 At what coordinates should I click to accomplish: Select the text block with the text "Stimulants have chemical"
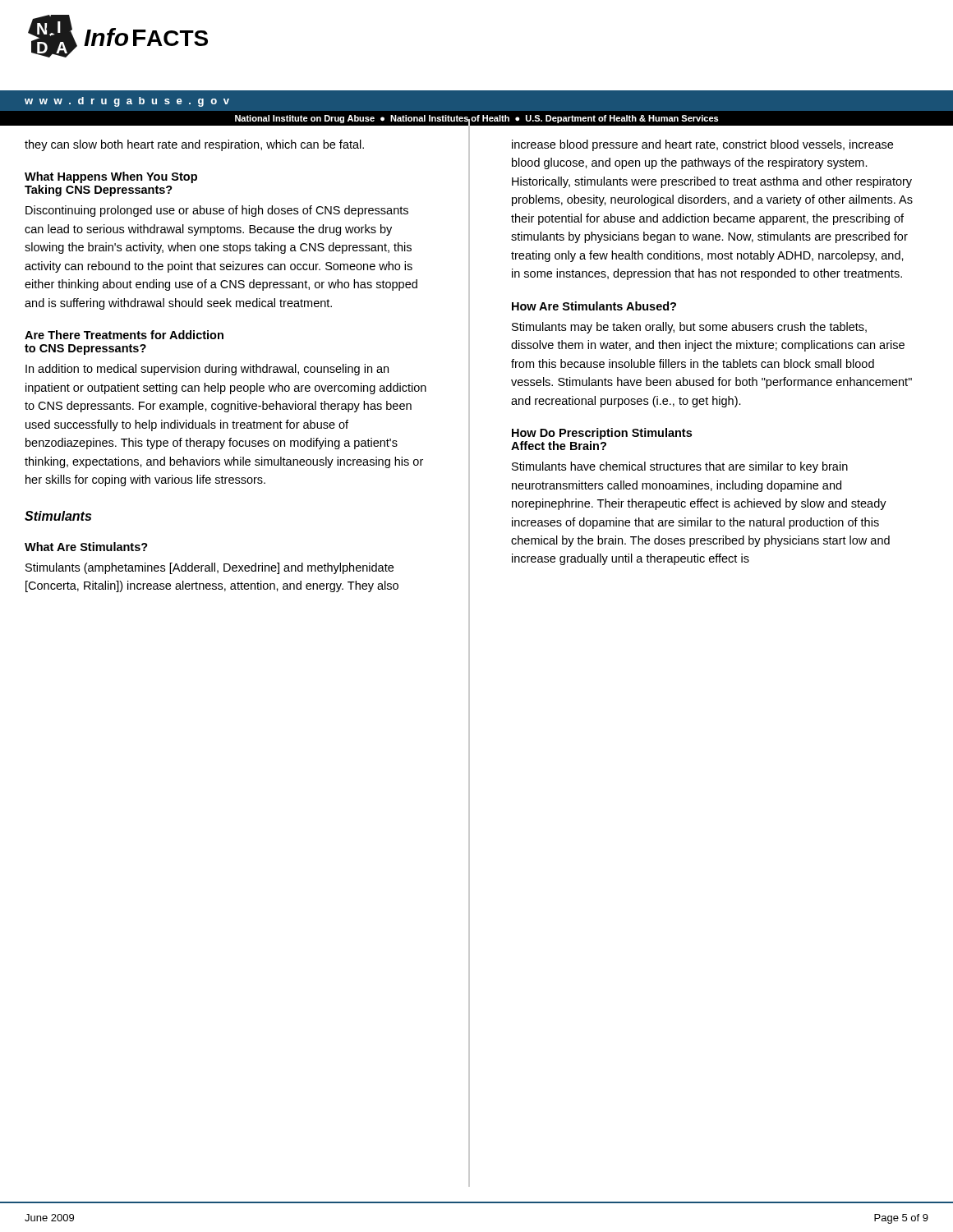(701, 513)
